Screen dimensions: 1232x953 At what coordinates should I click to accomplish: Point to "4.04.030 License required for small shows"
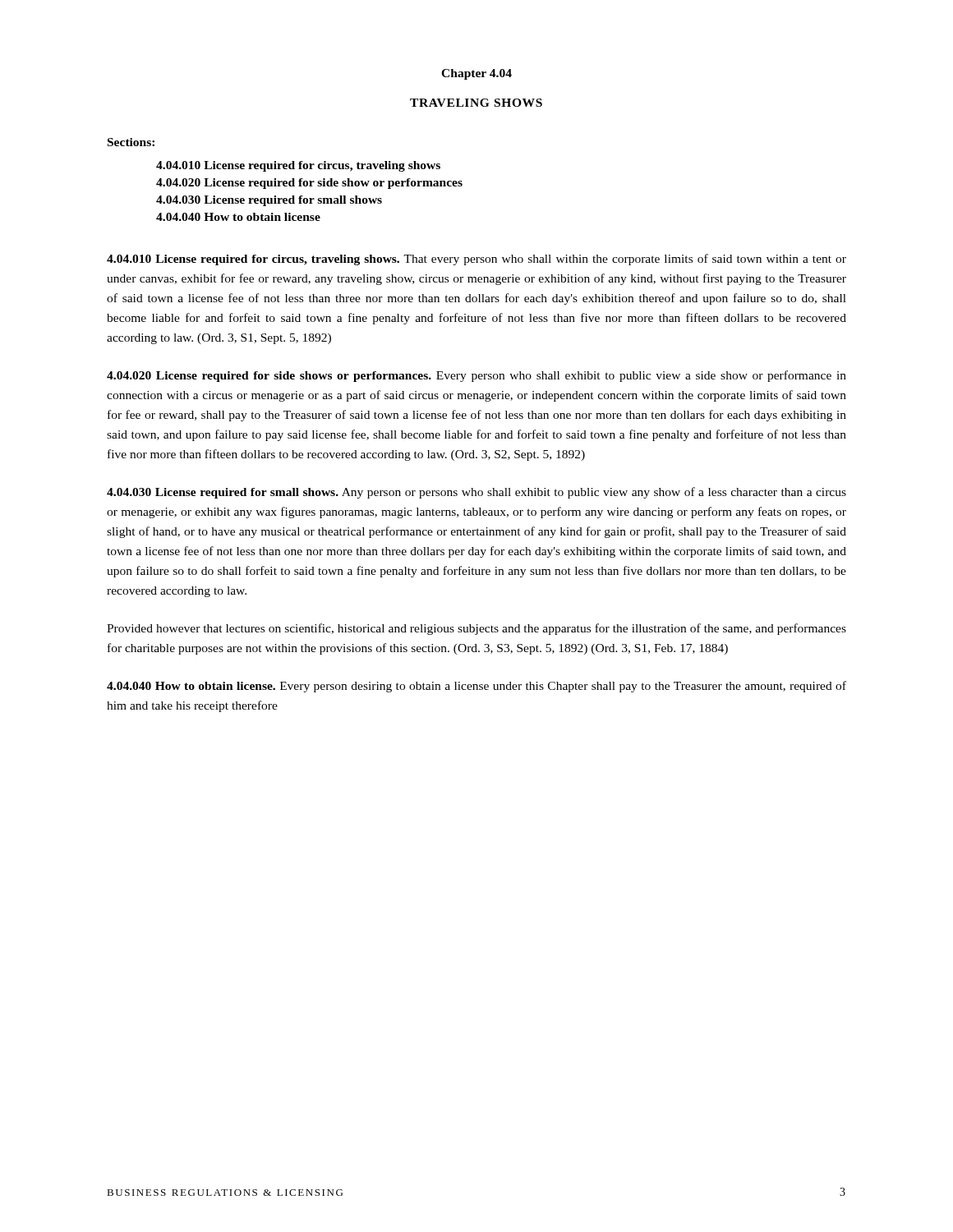[x=269, y=199]
